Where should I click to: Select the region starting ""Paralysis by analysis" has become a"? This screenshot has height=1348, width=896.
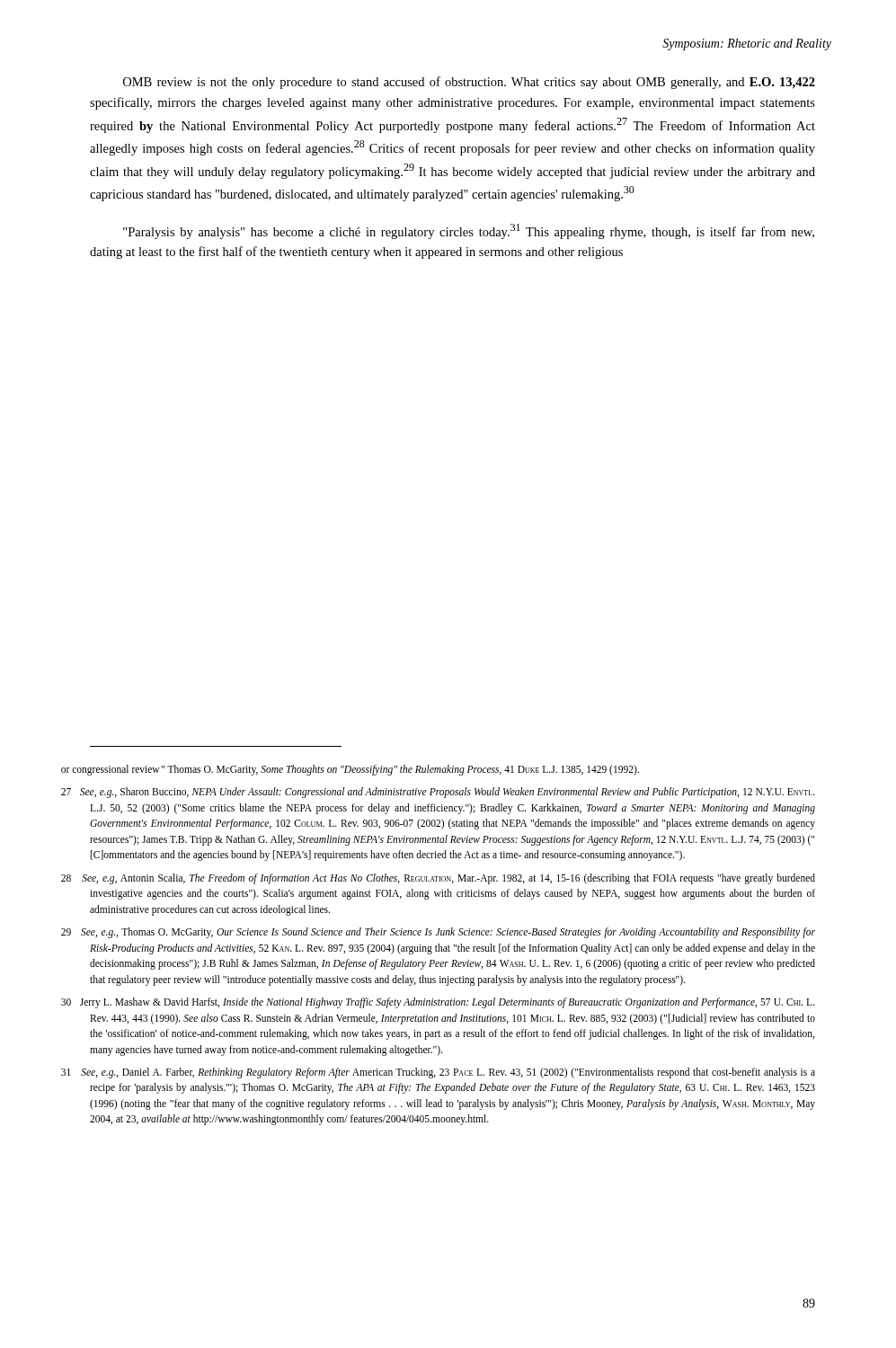pyautogui.click(x=452, y=241)
